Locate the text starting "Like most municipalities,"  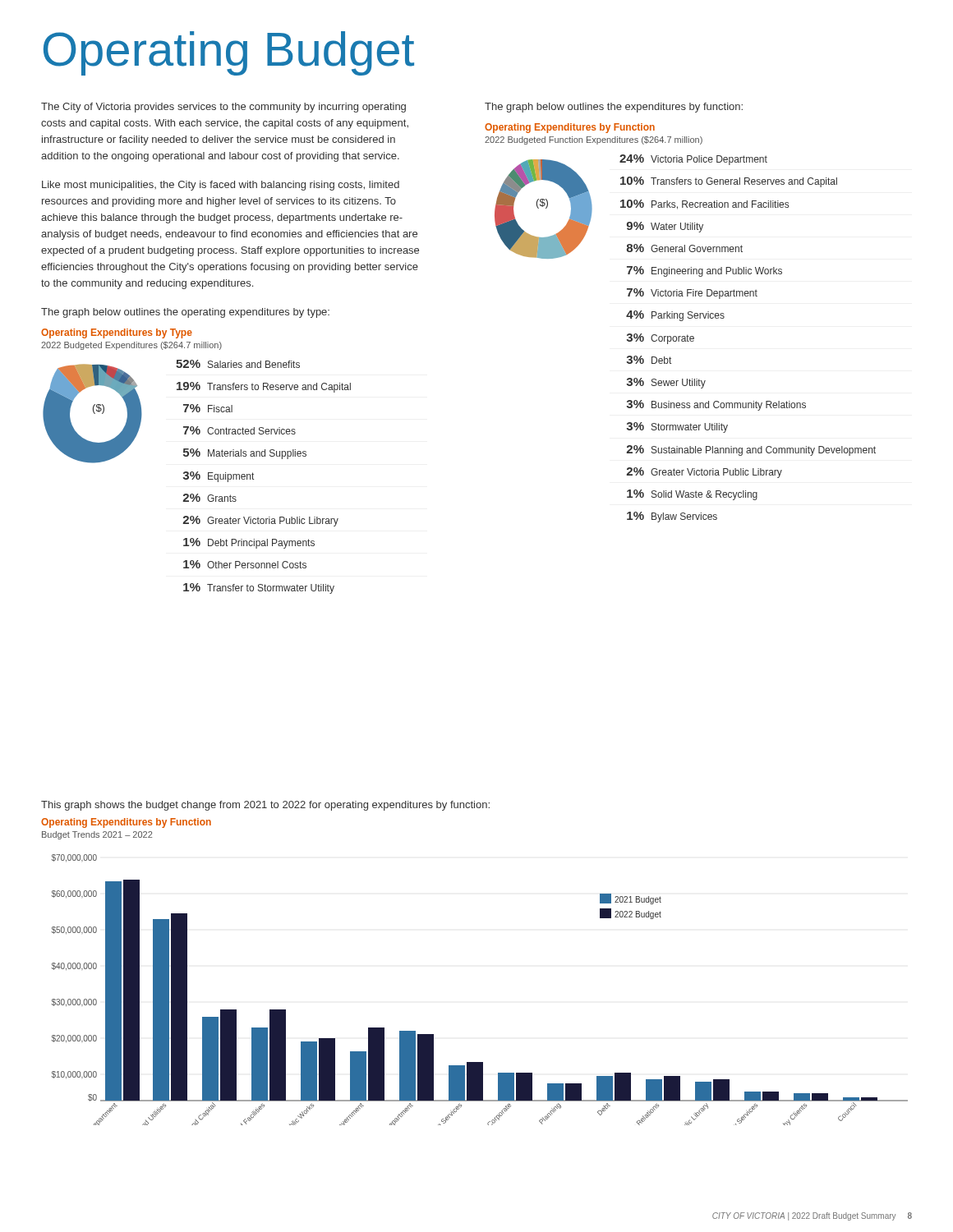[x=234, y=234]
